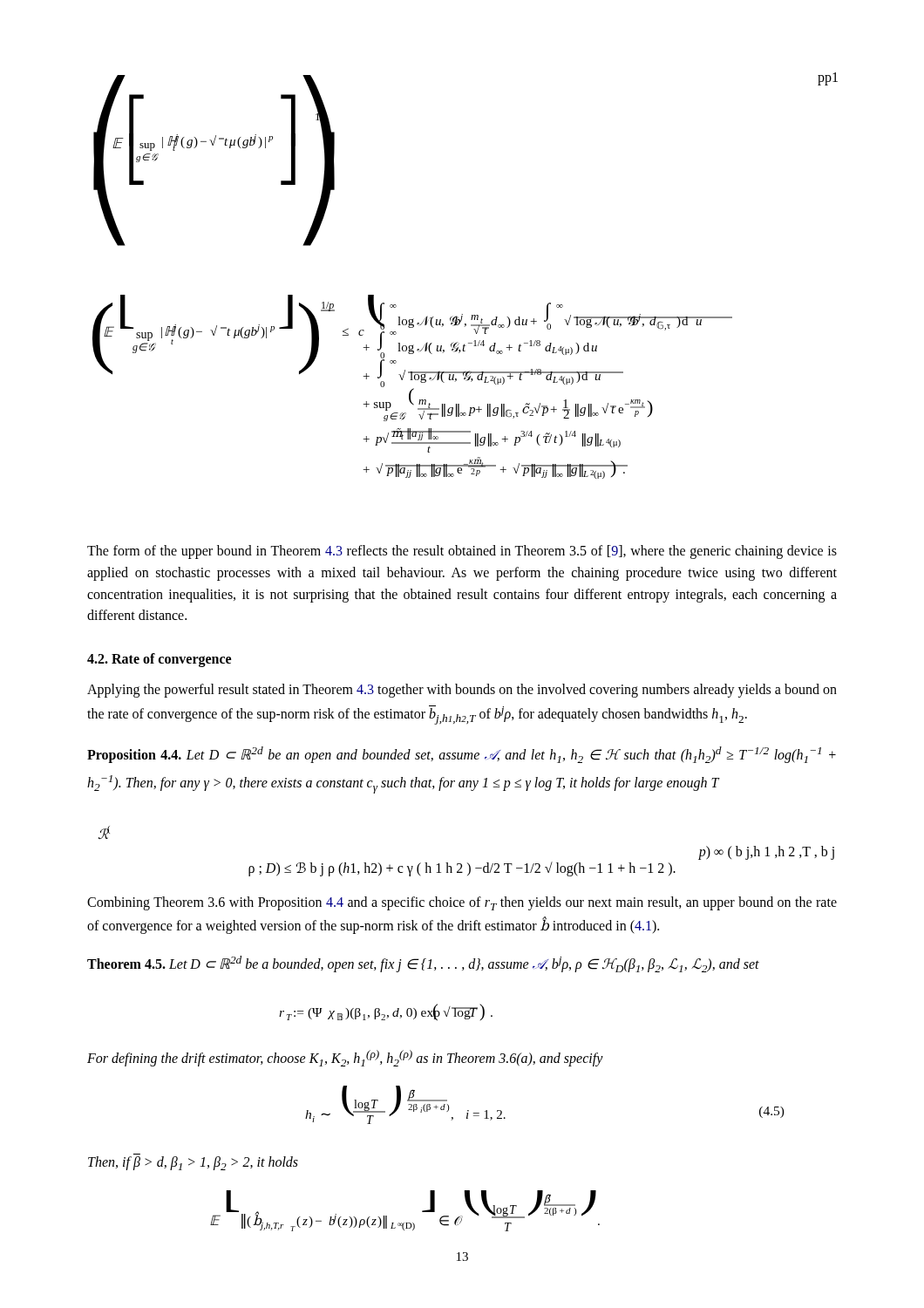Locate the text starting "( 𝔼 [ sup g∈𝒢 |"

click(462, 404)
